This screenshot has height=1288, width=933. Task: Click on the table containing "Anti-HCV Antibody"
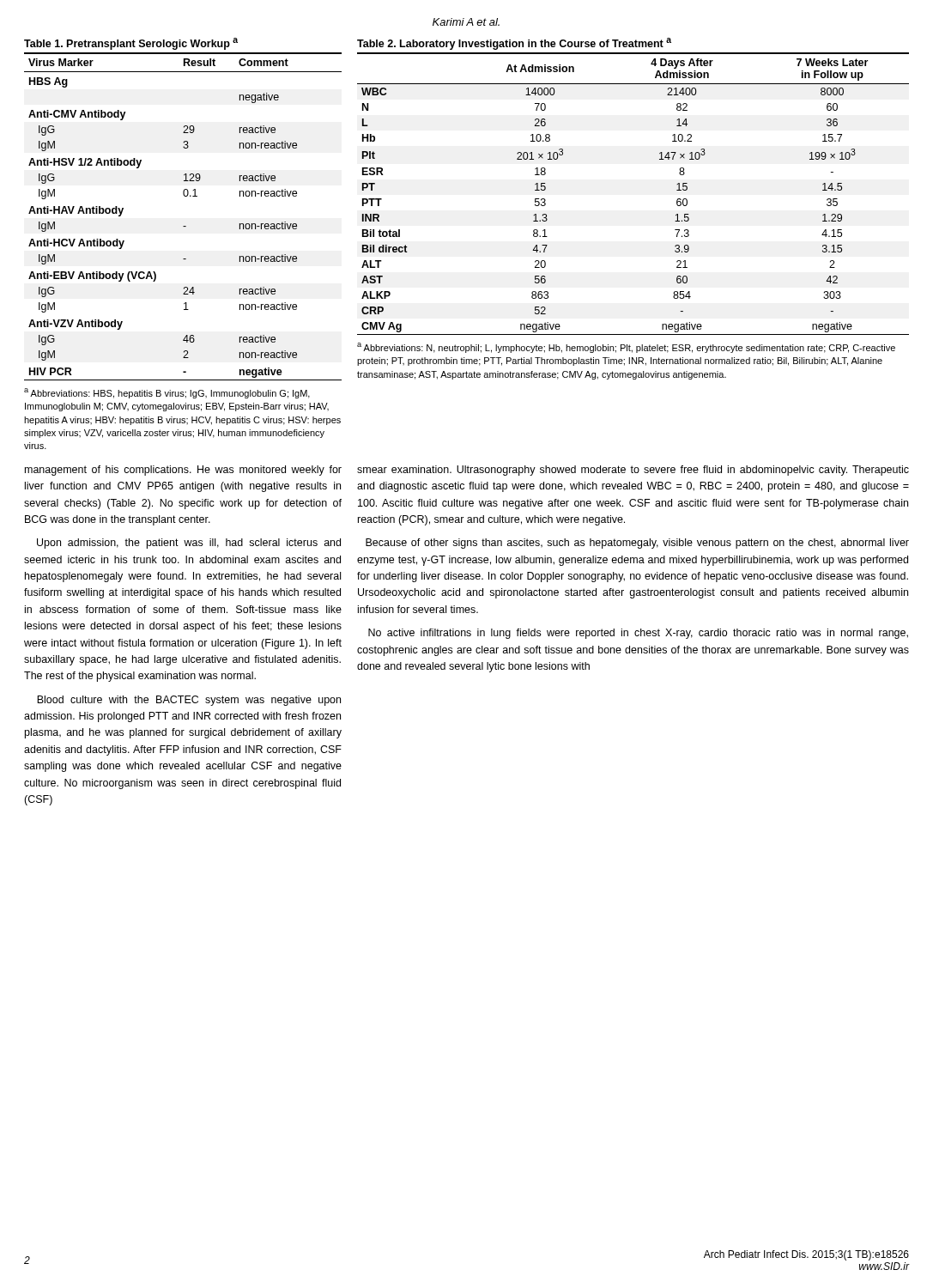pyautogui.click(x=183, y=208)
